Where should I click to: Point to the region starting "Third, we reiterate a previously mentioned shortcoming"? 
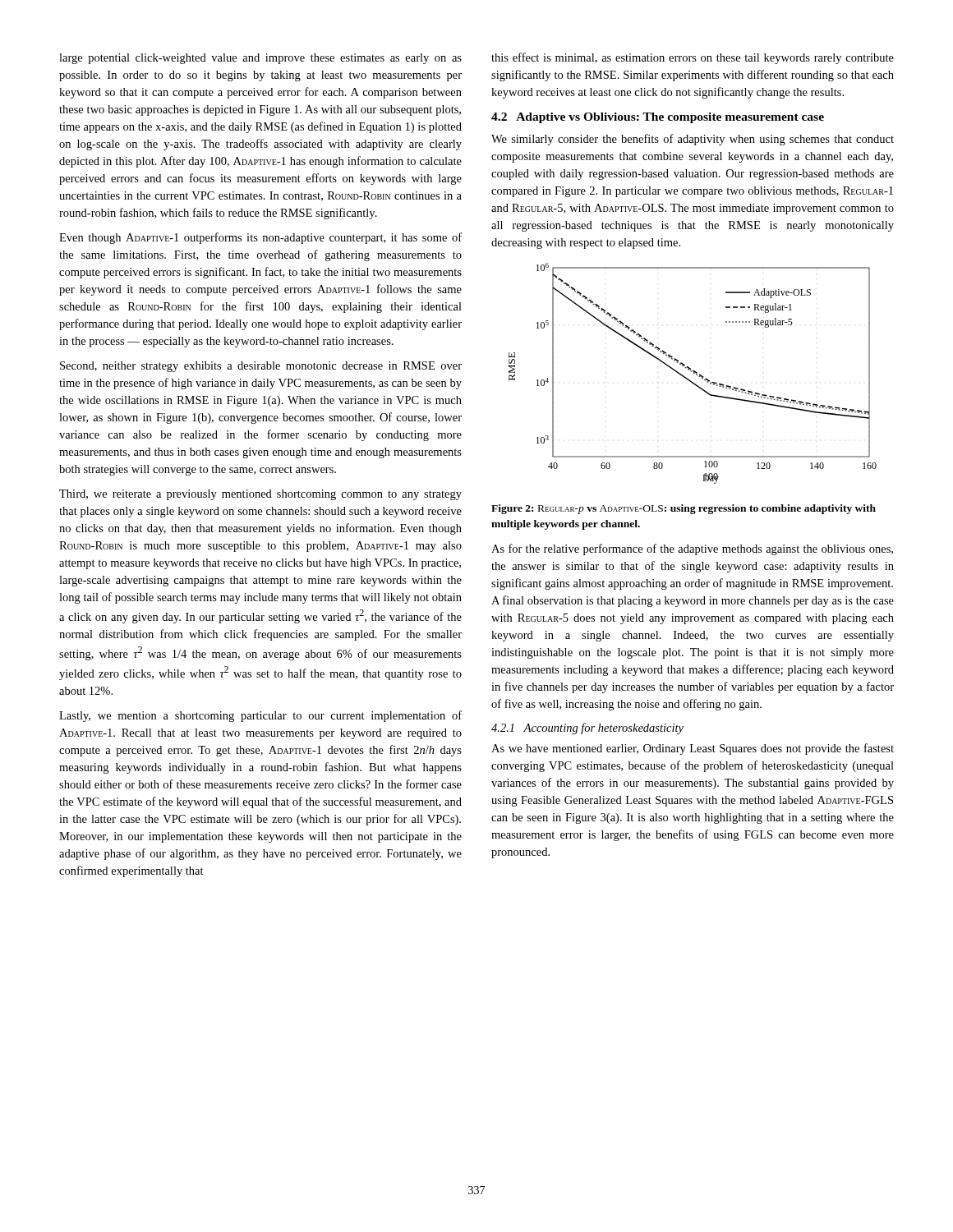click(x=260, y=593)
